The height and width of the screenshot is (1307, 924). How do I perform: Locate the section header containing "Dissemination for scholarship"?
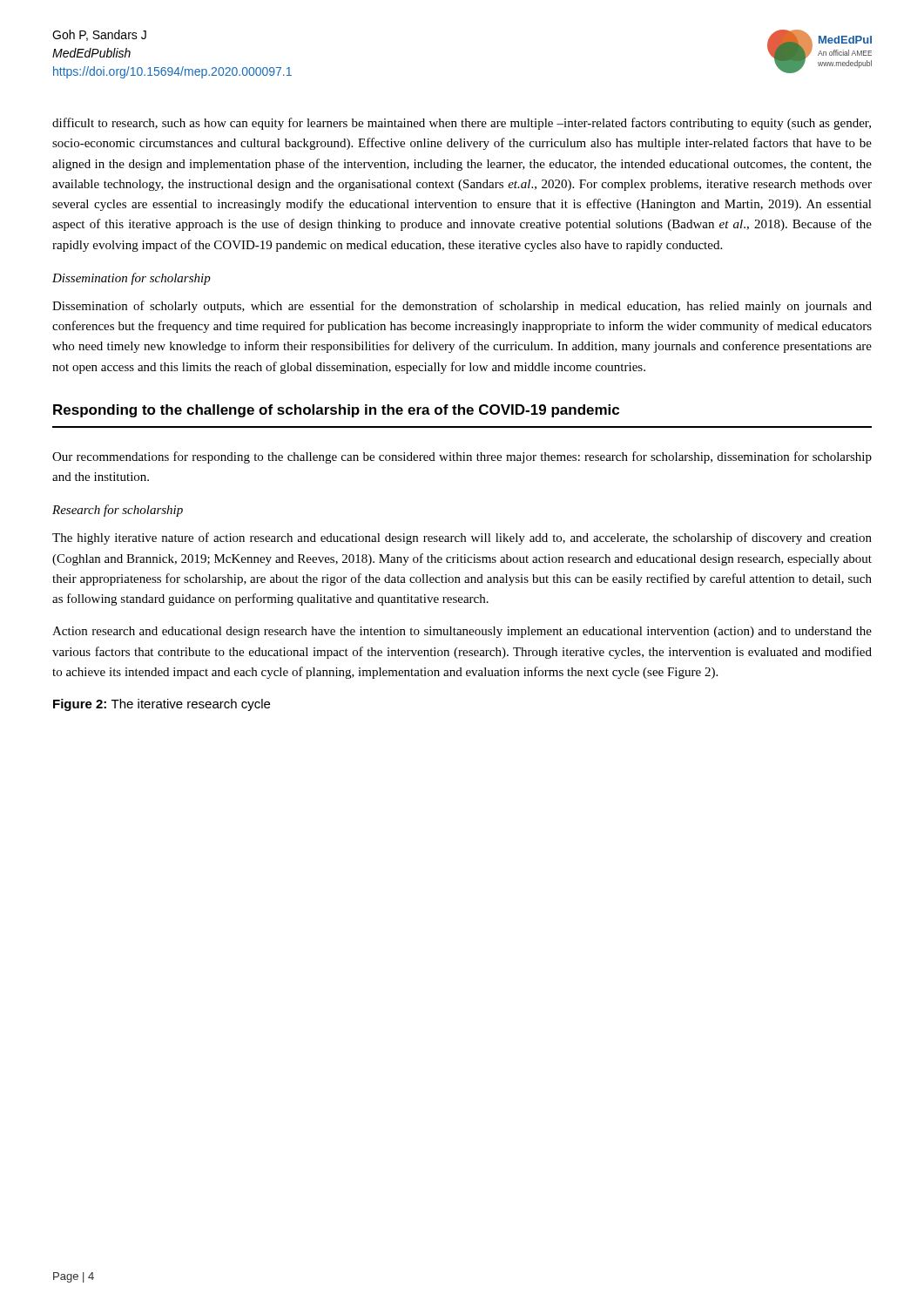coord(132,279)
